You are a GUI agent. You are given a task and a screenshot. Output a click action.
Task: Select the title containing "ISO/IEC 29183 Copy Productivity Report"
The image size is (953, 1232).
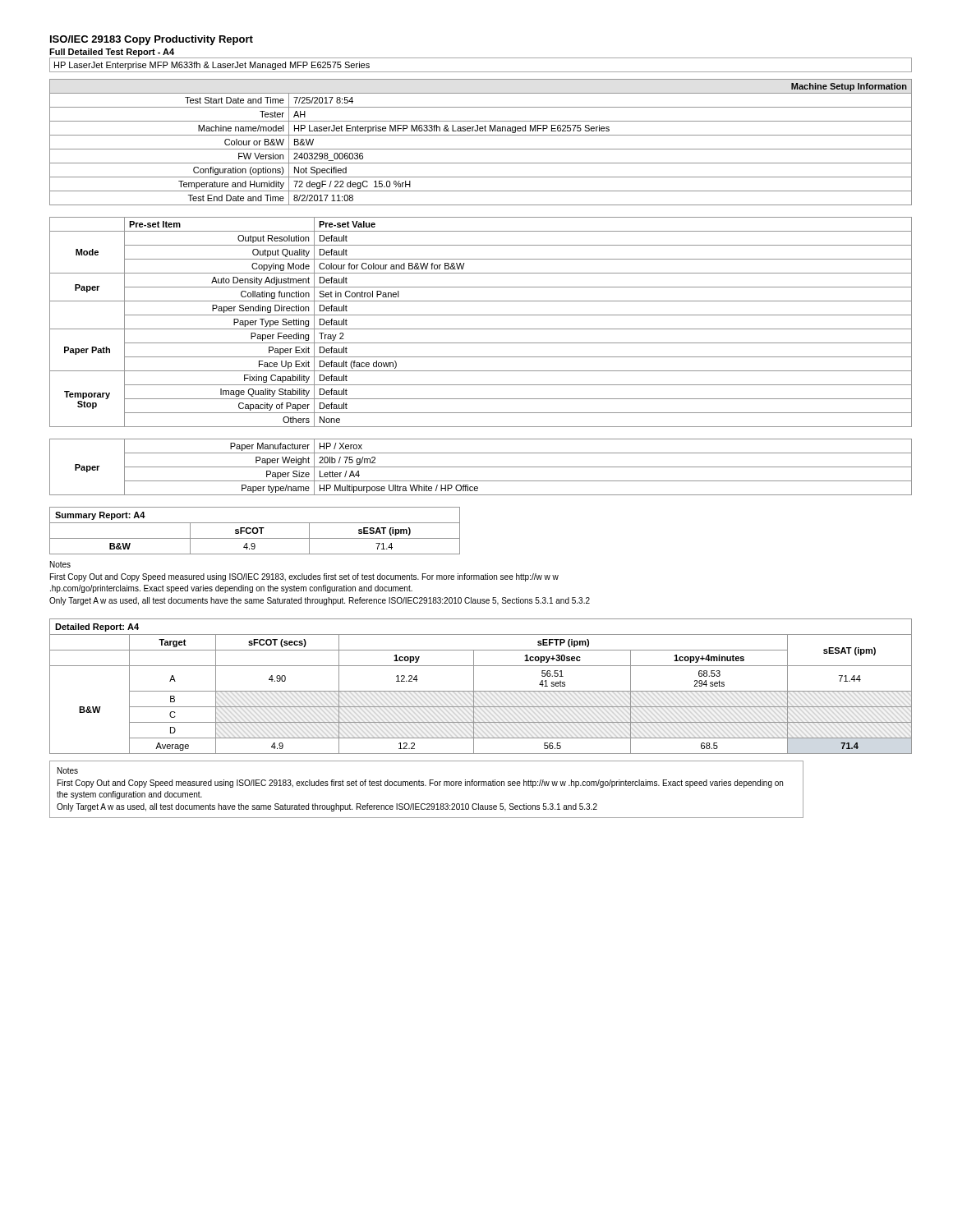coord(151,39)
